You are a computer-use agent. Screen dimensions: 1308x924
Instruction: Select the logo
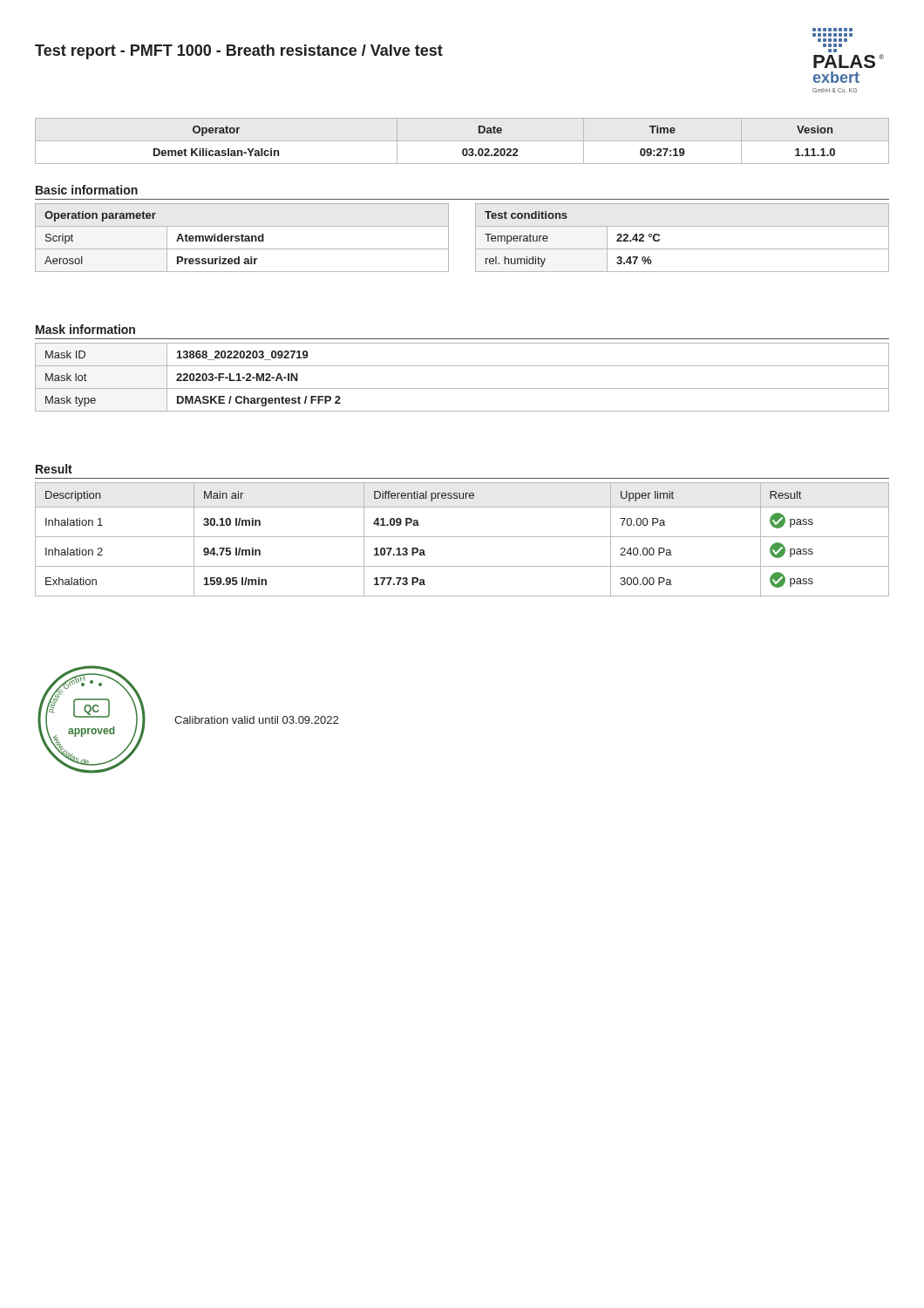point(819,62)
